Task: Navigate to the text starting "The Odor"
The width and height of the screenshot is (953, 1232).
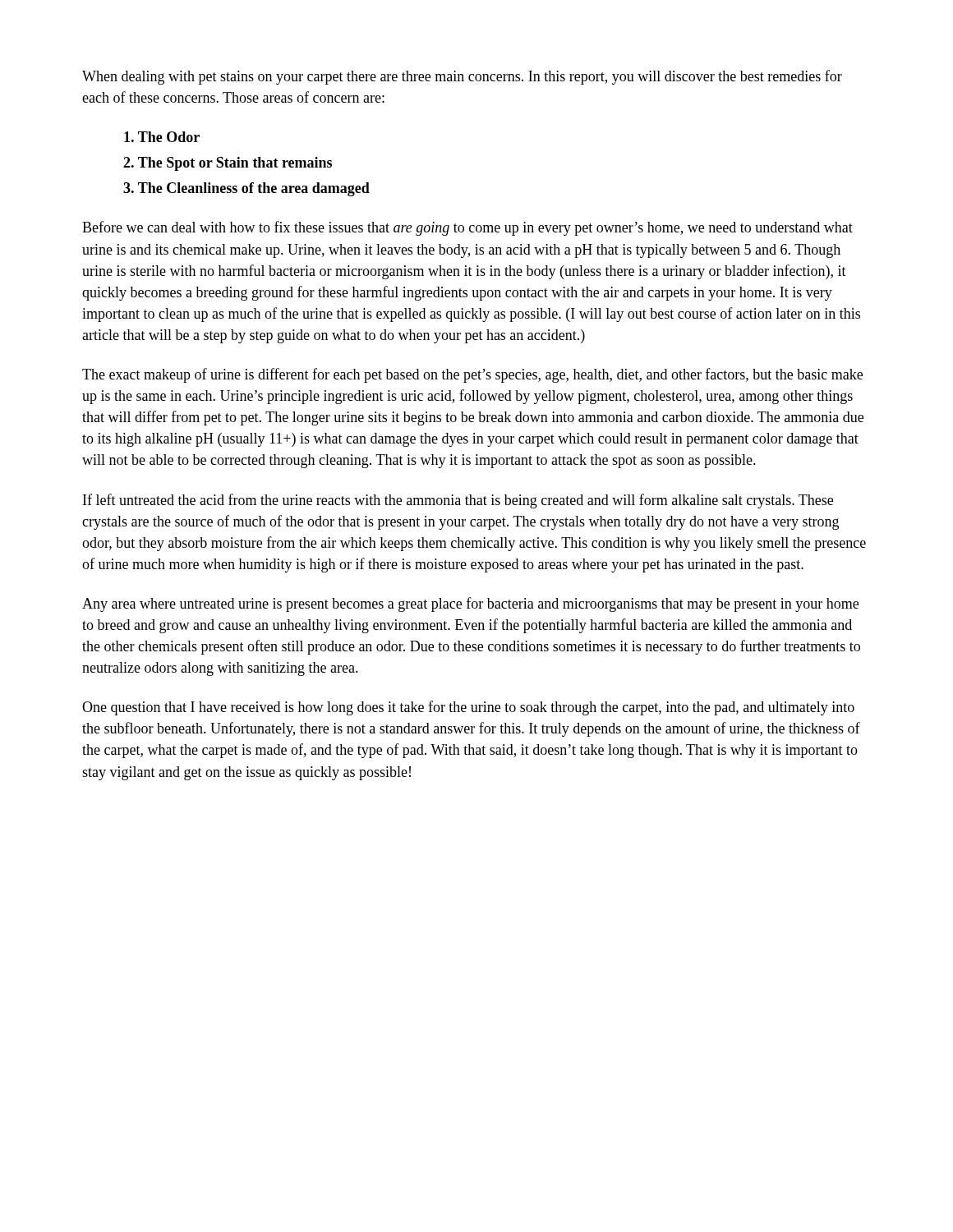Action: (161, 137)
